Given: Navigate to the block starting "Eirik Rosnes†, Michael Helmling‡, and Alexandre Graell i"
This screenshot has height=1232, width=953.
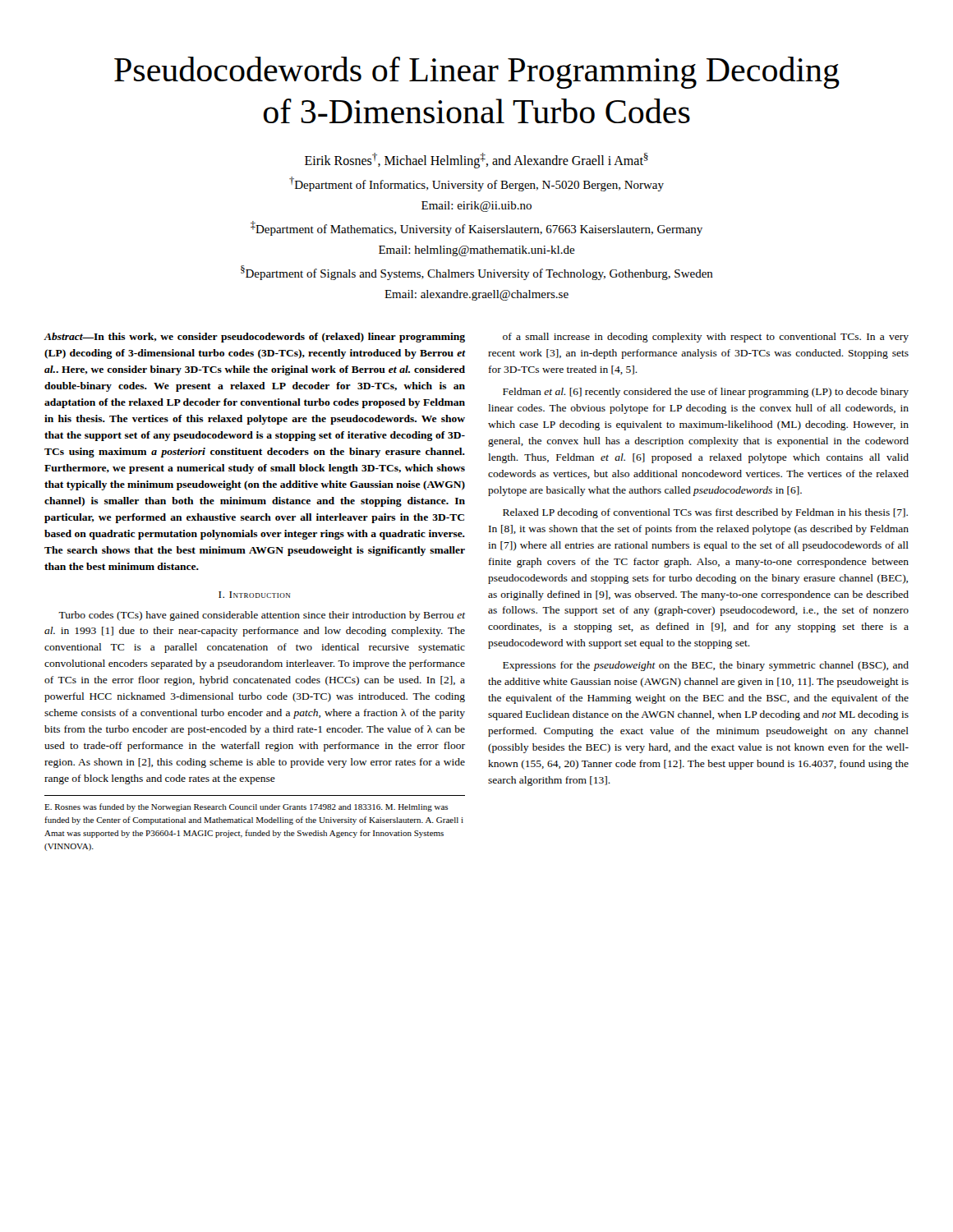Looking at the screenshot, I should coord(476,227).
